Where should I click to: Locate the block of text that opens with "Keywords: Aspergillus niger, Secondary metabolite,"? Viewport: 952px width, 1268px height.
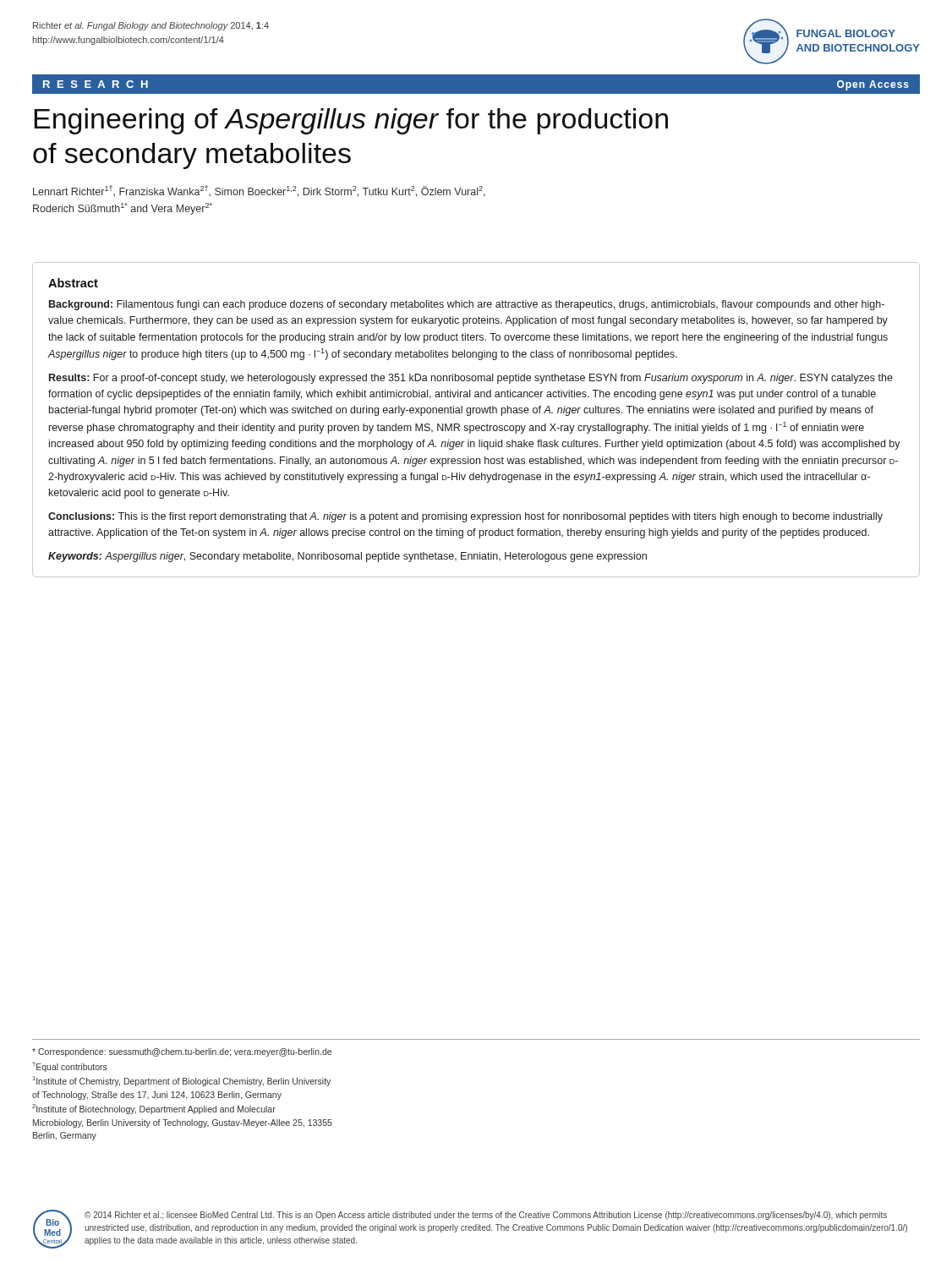click(348, 556)
